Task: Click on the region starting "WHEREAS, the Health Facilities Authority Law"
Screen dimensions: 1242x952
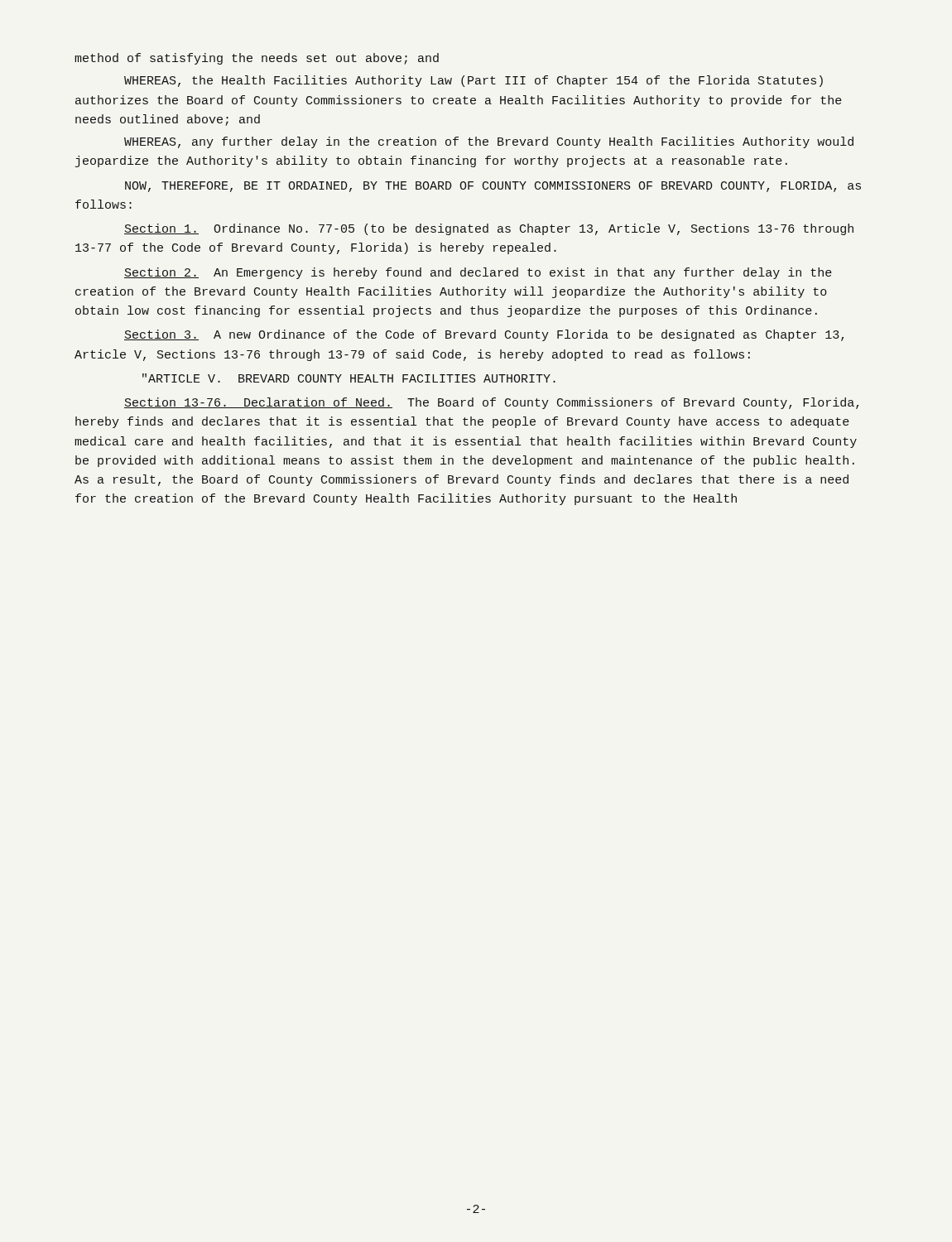Action: point(476,101)
